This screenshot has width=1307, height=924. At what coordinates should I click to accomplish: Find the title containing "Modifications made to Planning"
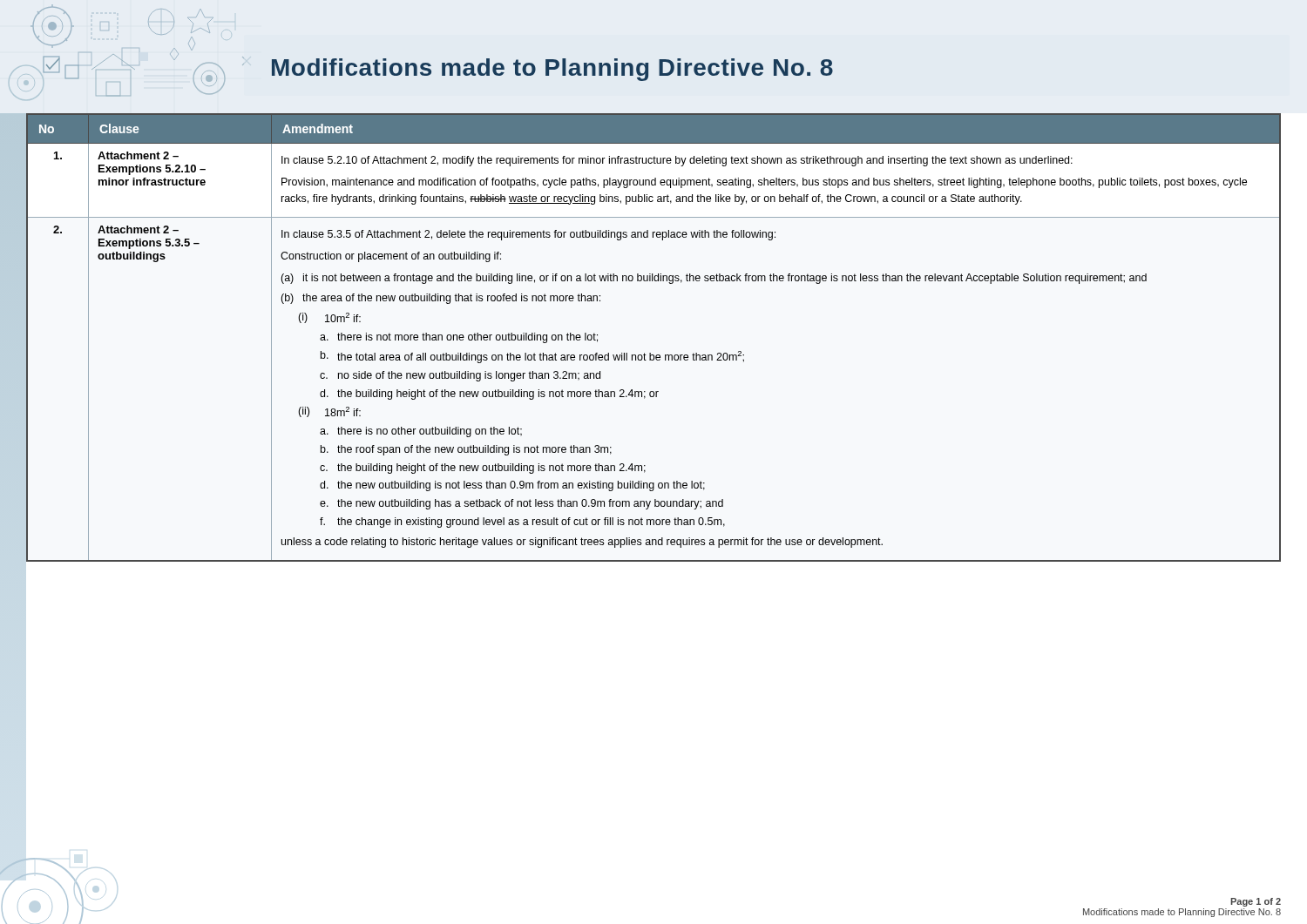pyautogui.click(x=552, y=67)
